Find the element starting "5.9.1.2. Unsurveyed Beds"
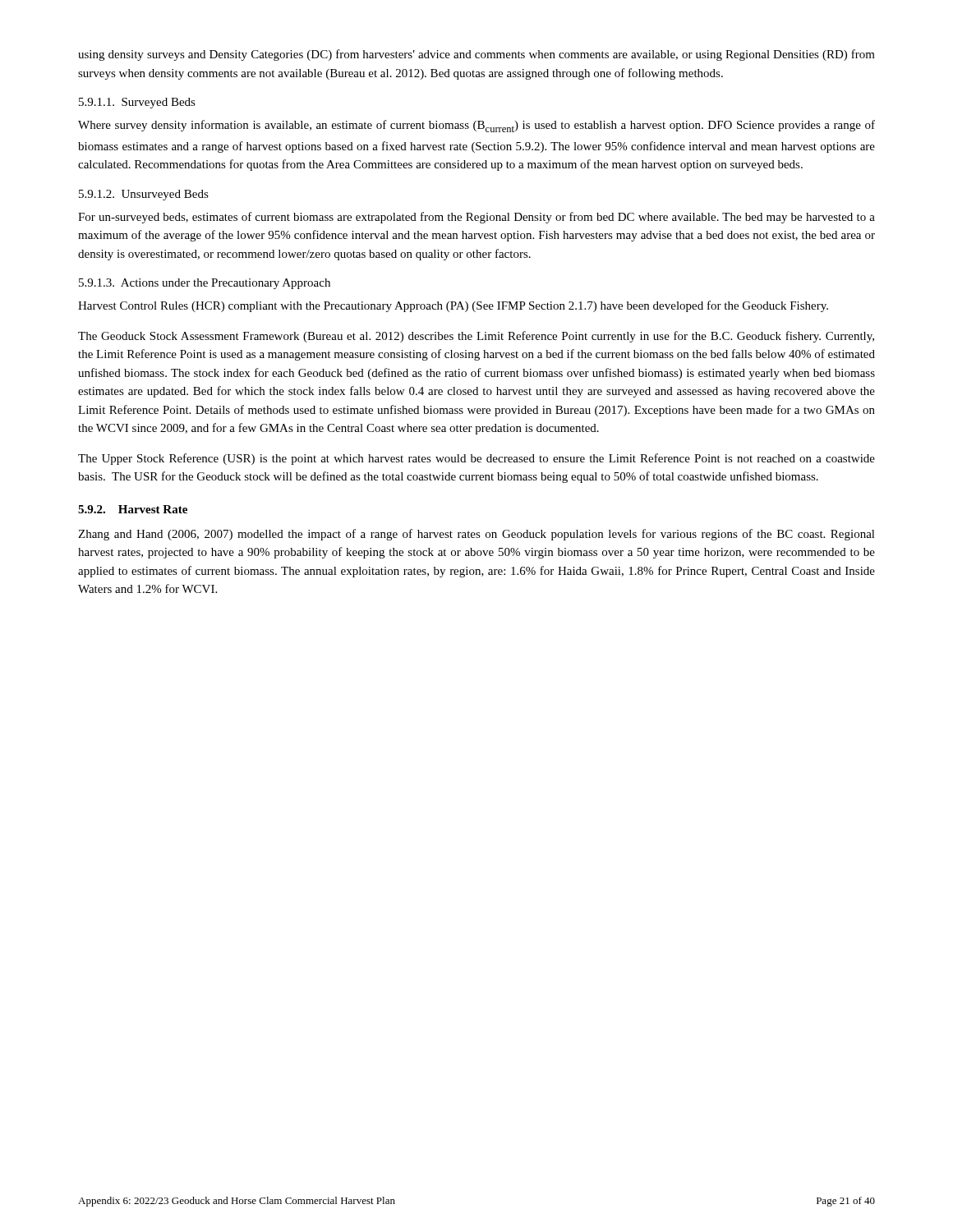 coord(143,194)
